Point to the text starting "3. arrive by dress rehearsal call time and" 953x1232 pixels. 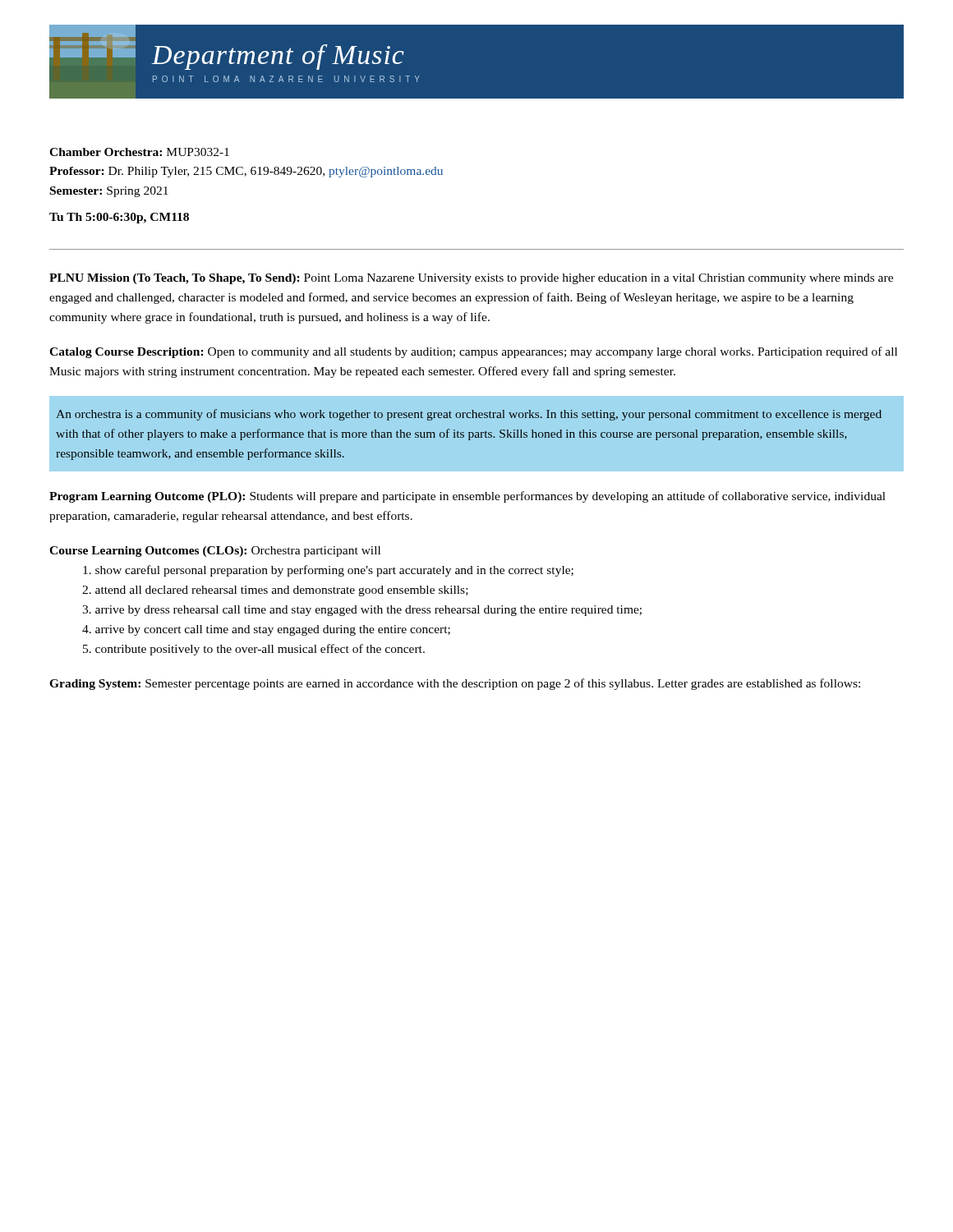[362, 609]
